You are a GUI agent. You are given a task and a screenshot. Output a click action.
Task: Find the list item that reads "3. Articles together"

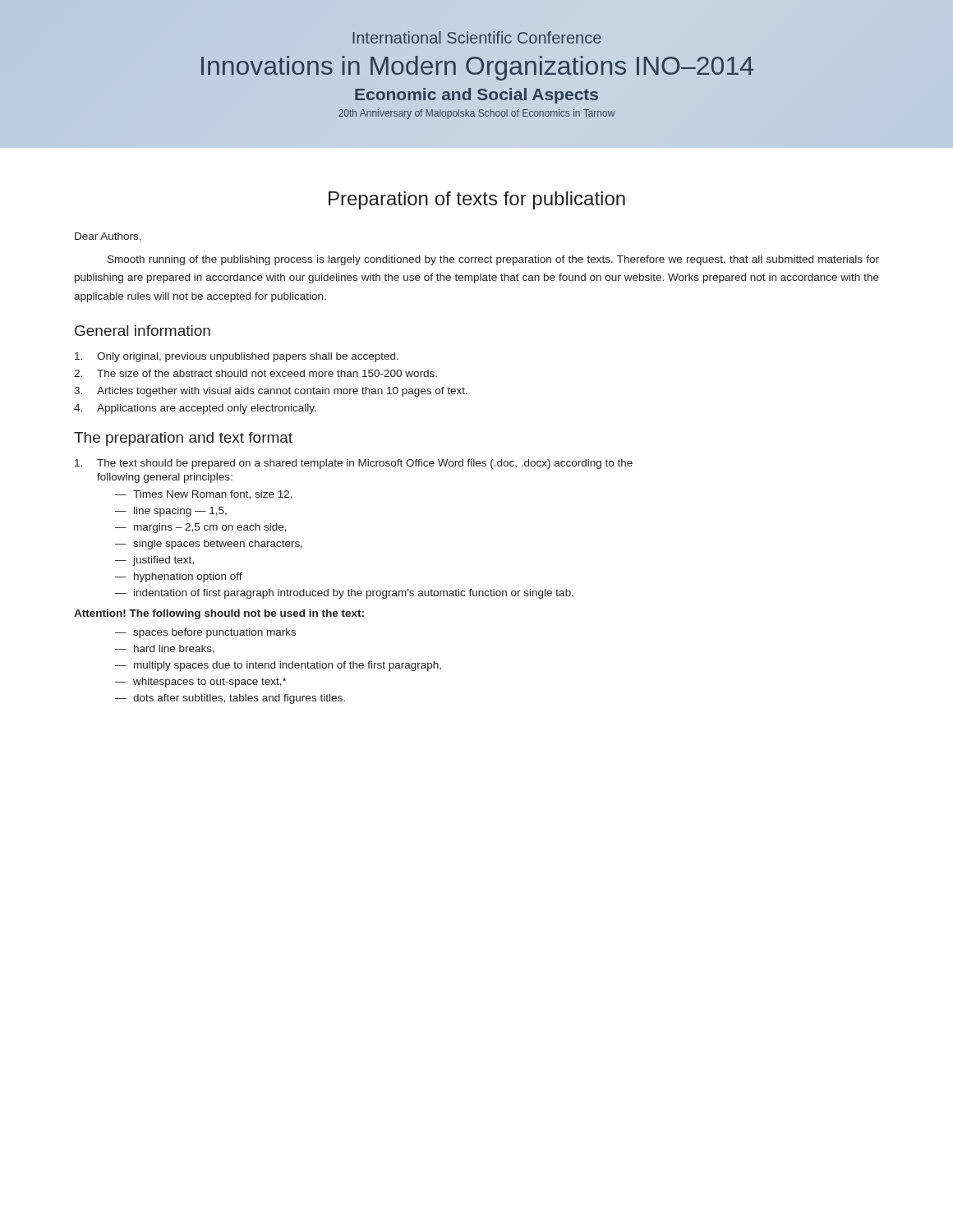(271, 390)
